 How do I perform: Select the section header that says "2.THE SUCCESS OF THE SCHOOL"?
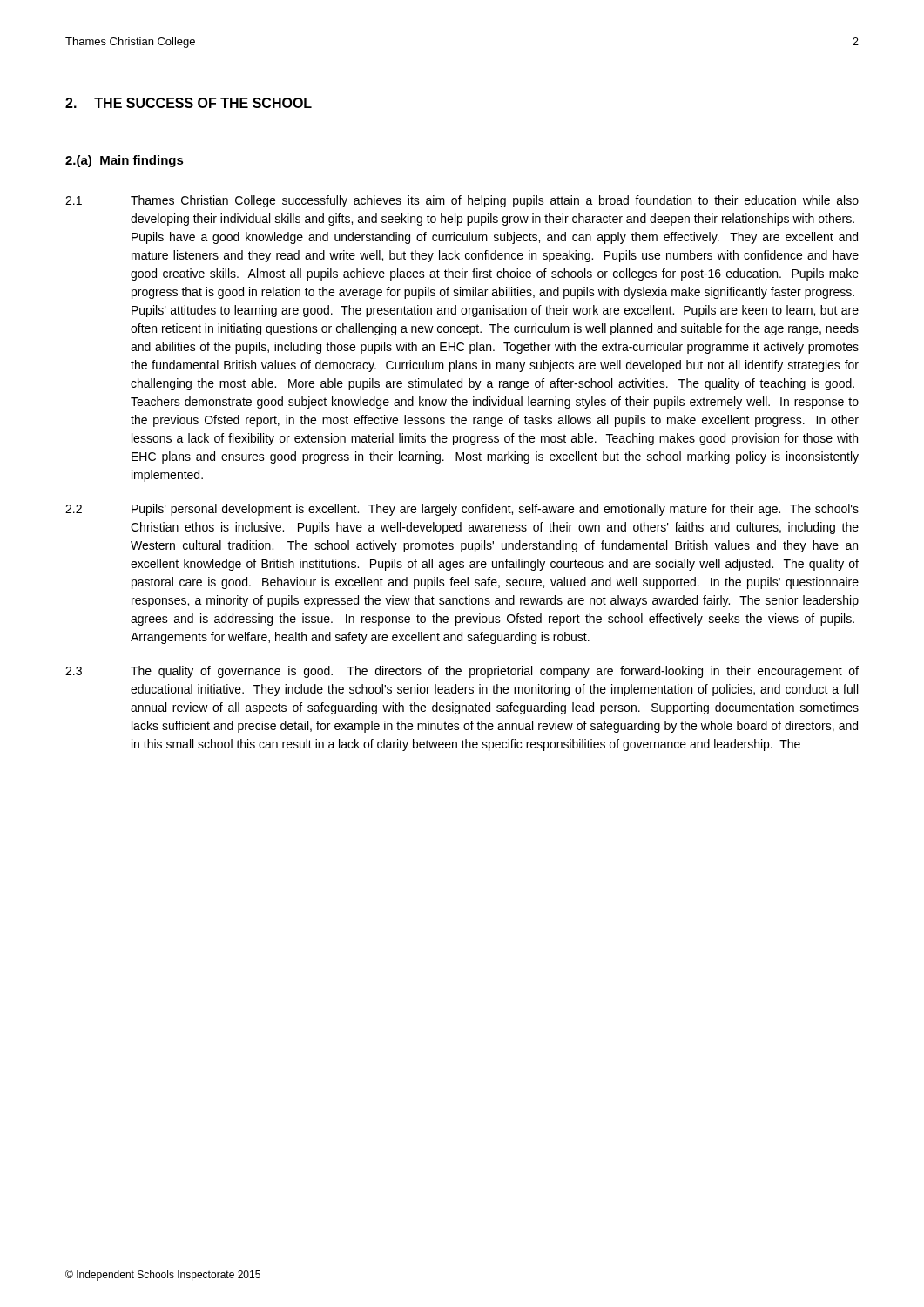(x=189, y=103)
